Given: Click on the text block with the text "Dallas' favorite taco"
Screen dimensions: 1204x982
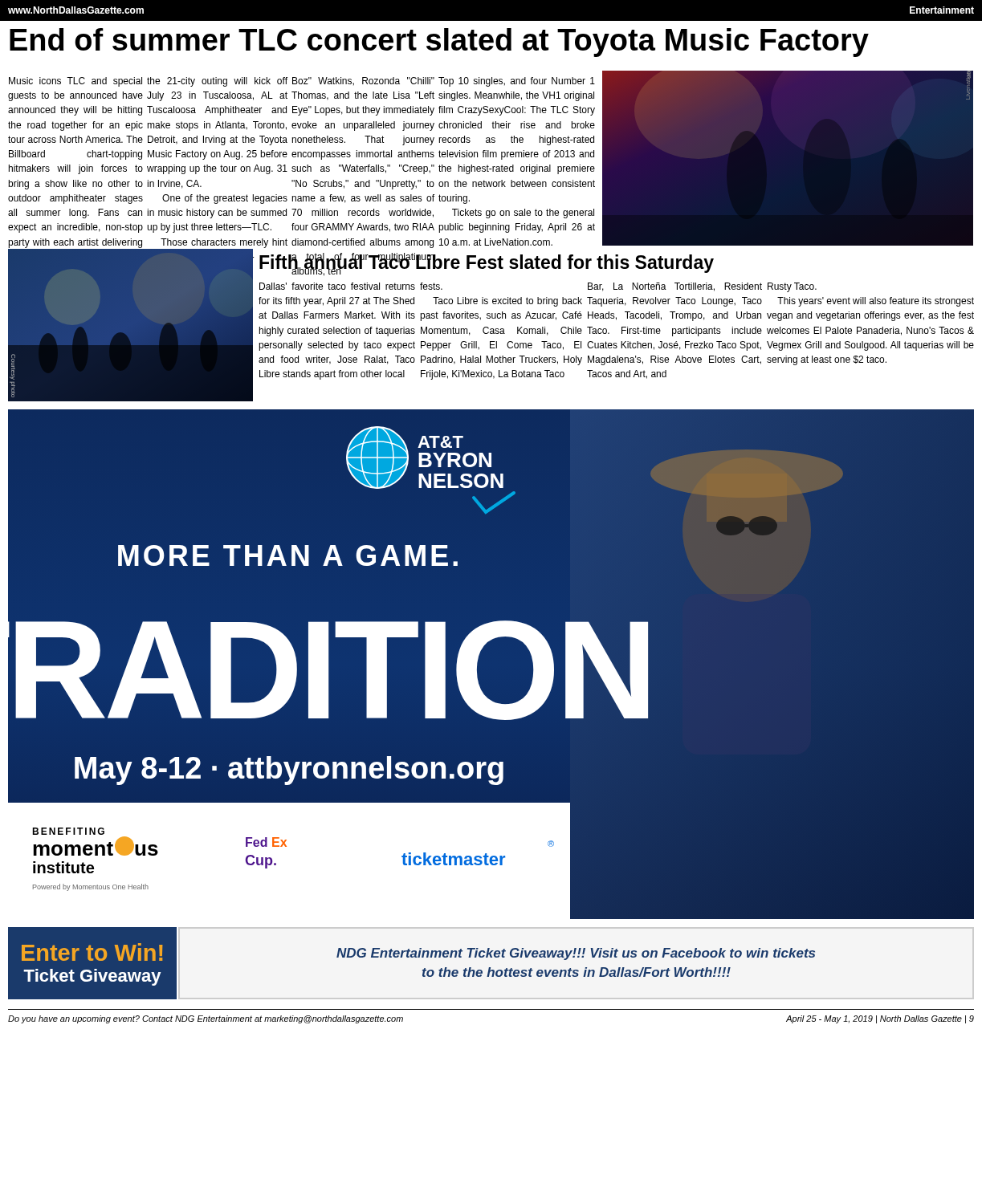Looking at the screenshot, I should point(337,330).
